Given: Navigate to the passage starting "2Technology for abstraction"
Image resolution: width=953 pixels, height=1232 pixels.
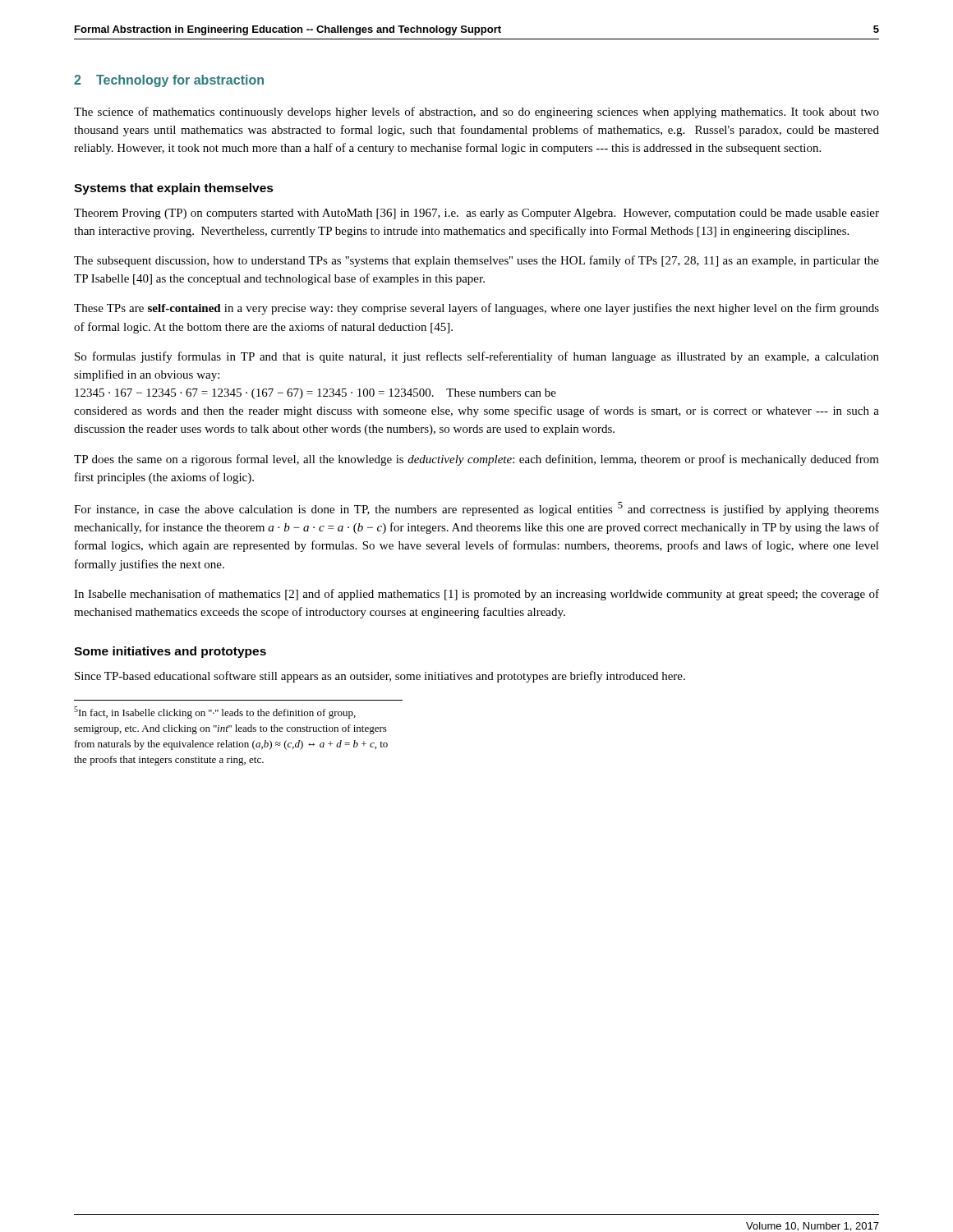Looking at the screenshot, I should tap(169, 80).
